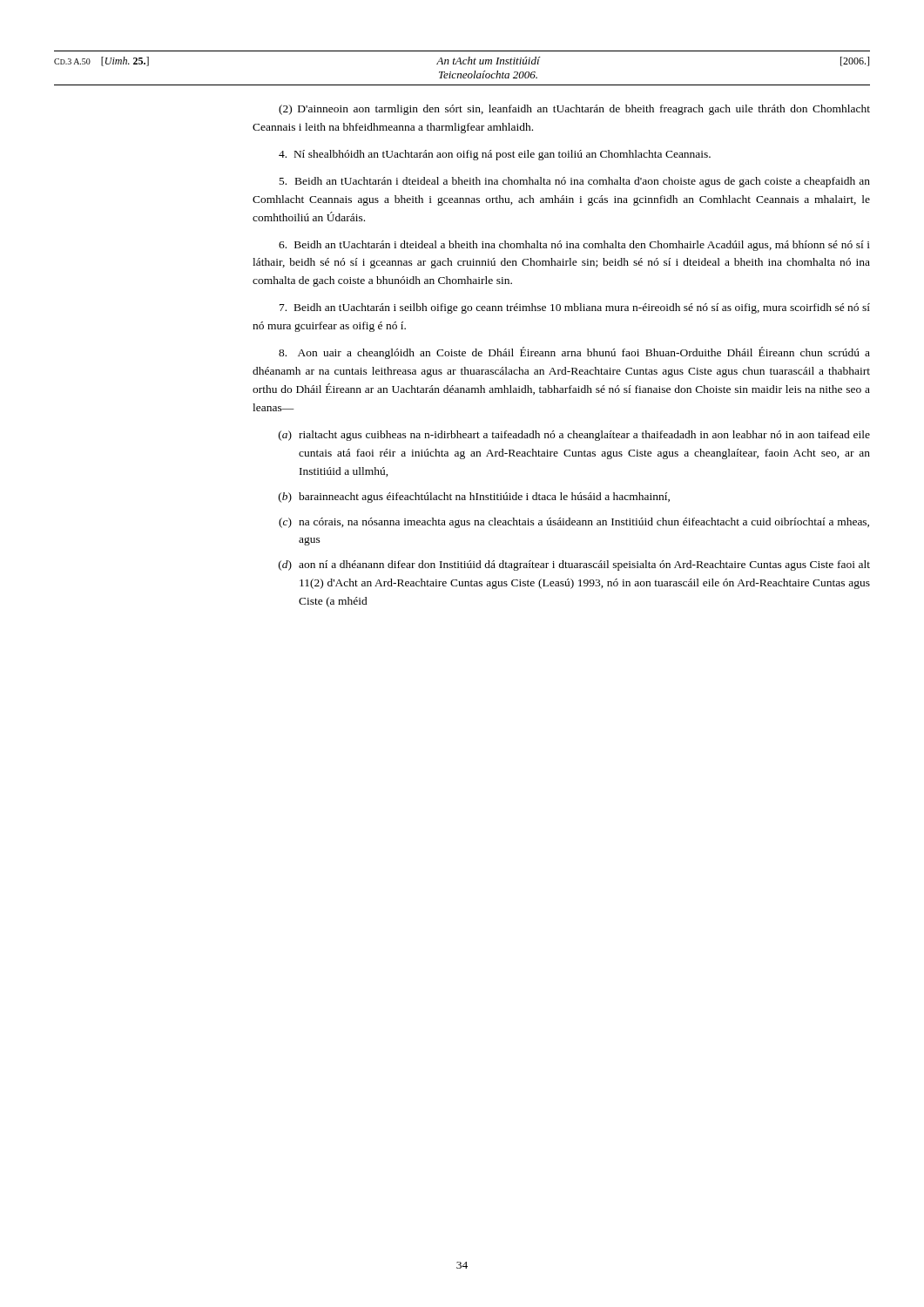This screenshot has width=924, height=1307.
Task: Point to the block beginning "(b) barainneacht agus éifeachtúlacht na hInstitiúide"
Action: [x=561, y=497]
